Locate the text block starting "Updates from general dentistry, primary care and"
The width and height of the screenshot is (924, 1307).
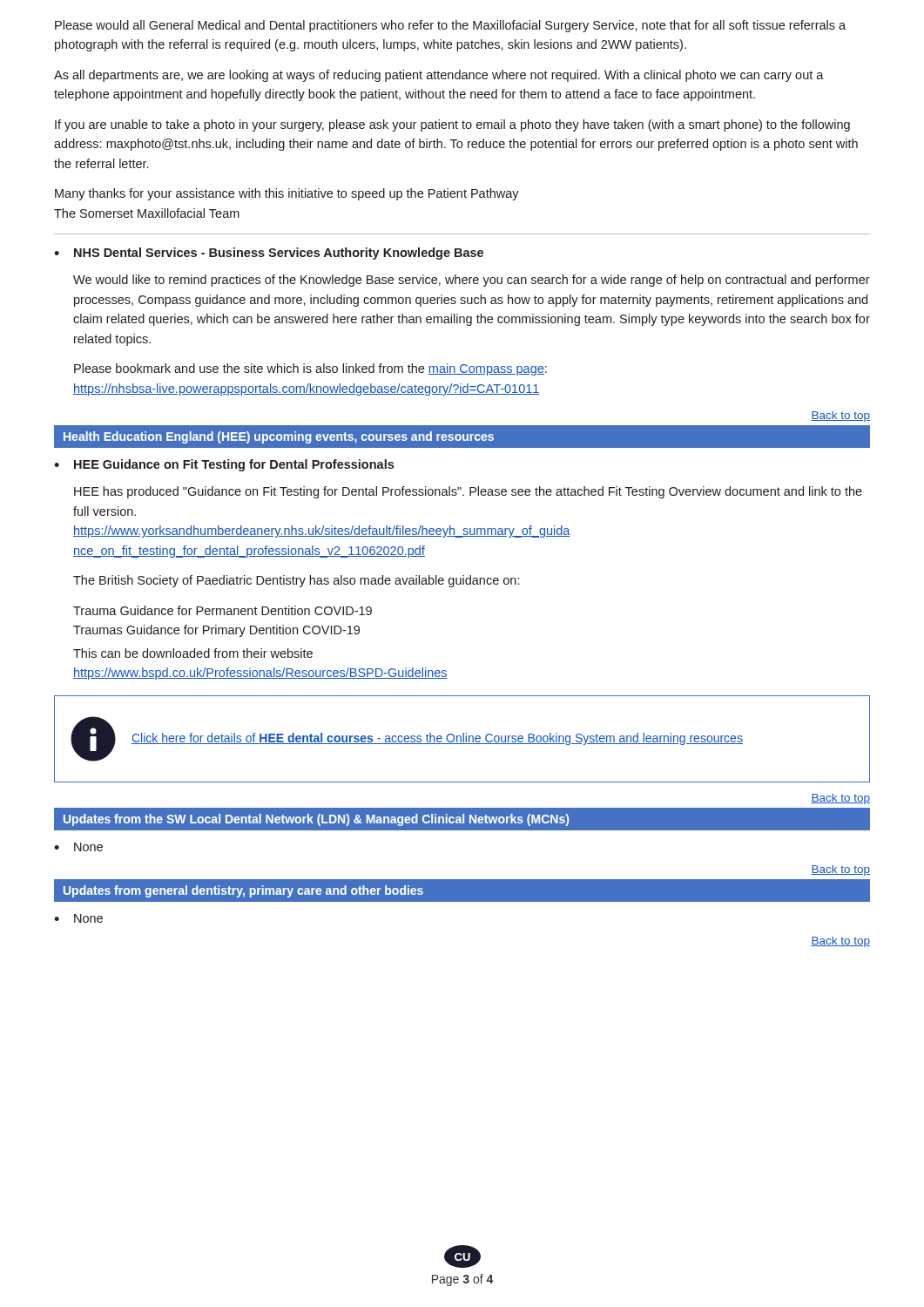(243, 890)
